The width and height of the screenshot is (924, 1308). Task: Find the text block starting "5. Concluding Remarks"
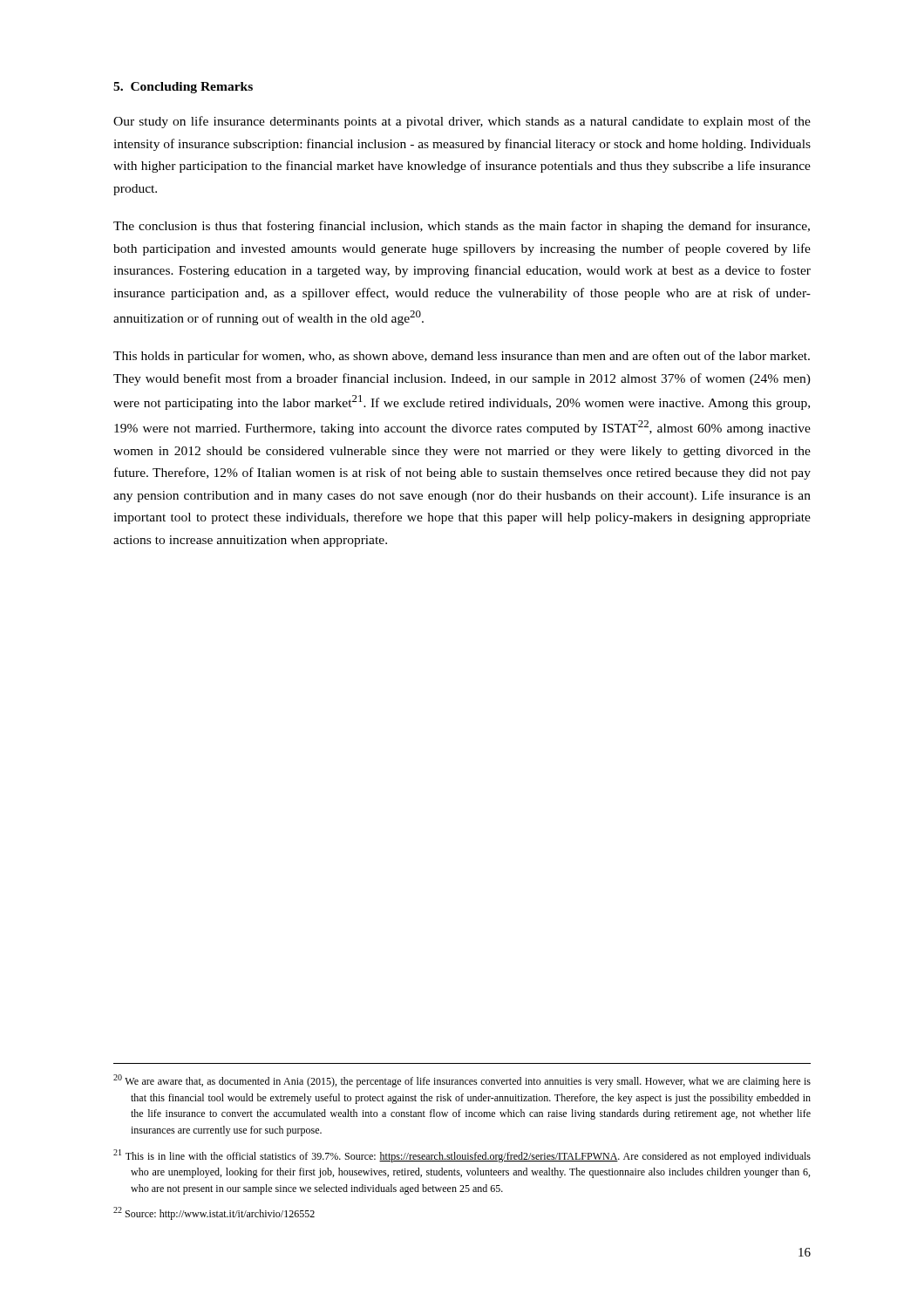[183, 86]
